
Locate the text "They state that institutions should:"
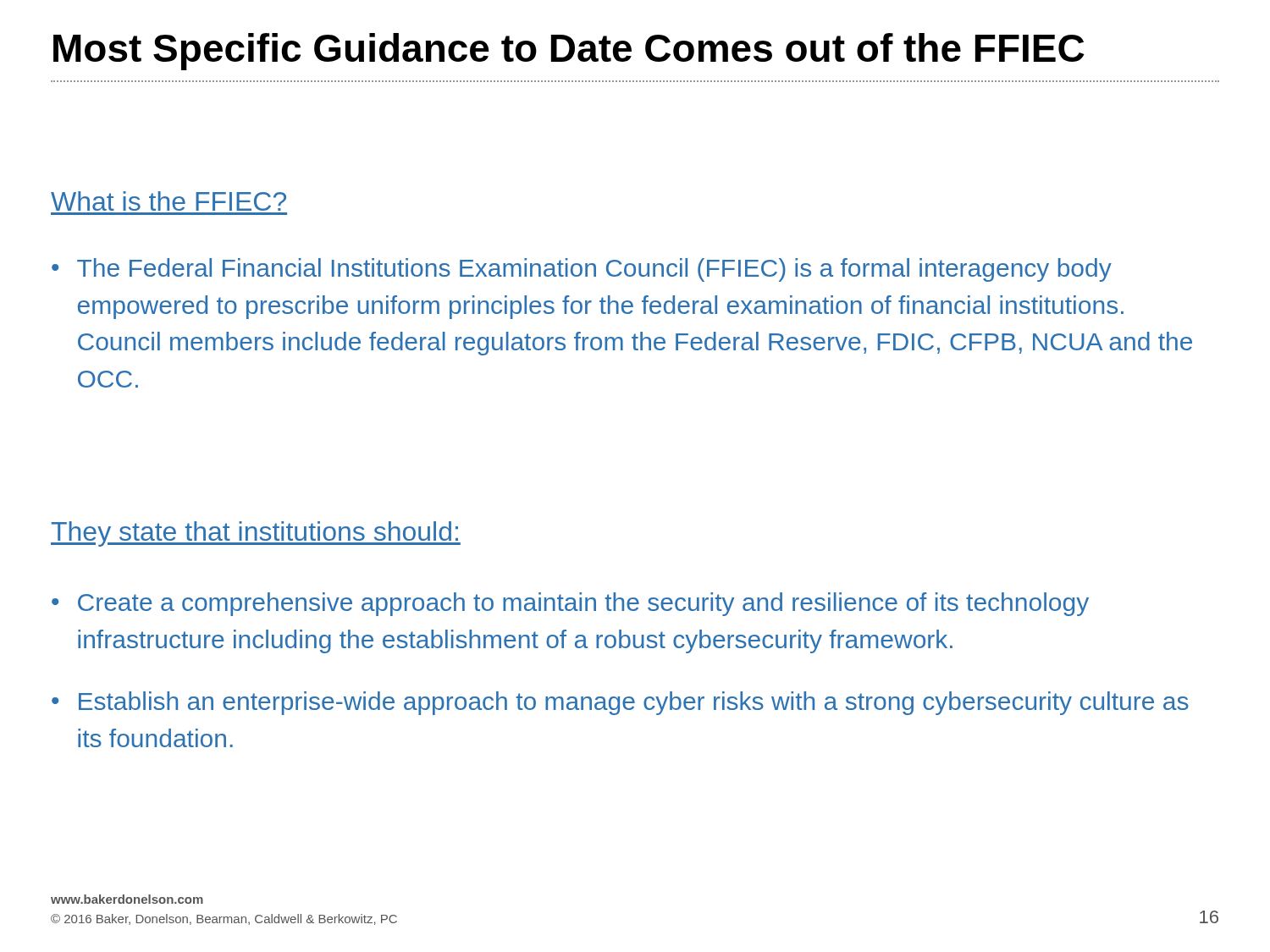coord(256,531)
